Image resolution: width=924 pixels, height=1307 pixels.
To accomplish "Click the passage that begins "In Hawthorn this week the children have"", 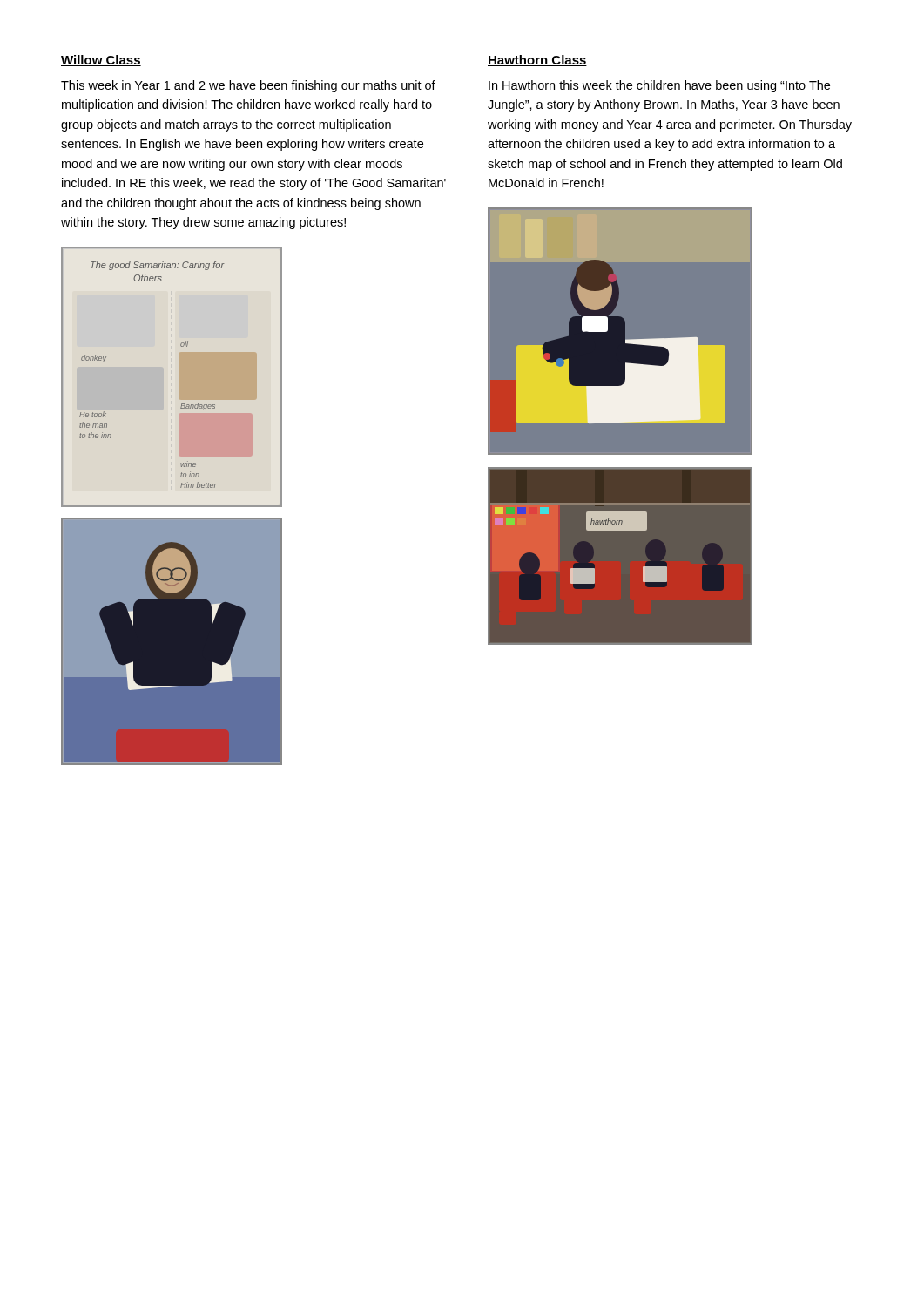I will pos(670,134).
